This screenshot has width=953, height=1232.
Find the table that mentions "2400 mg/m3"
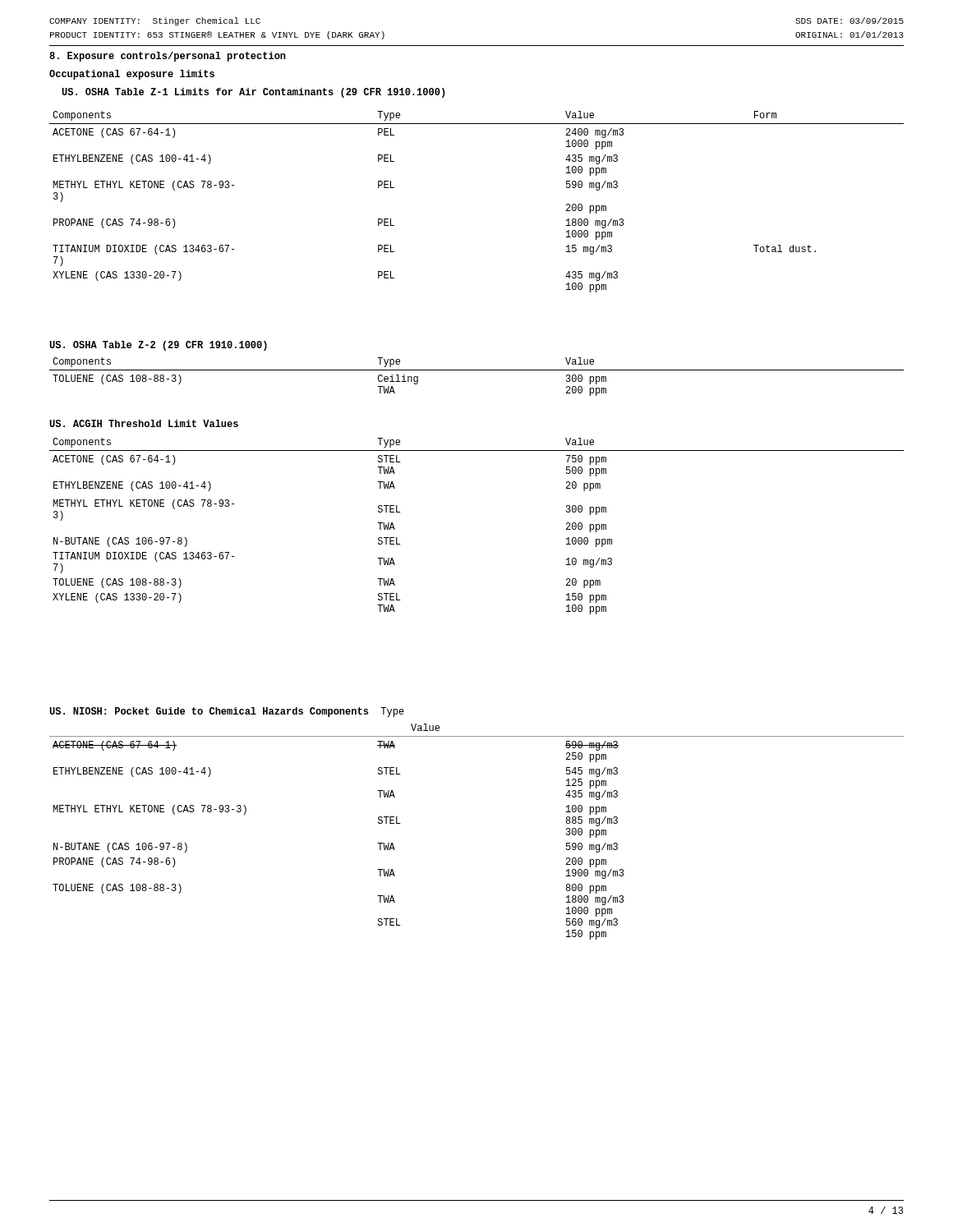click(x=476, y=202)
